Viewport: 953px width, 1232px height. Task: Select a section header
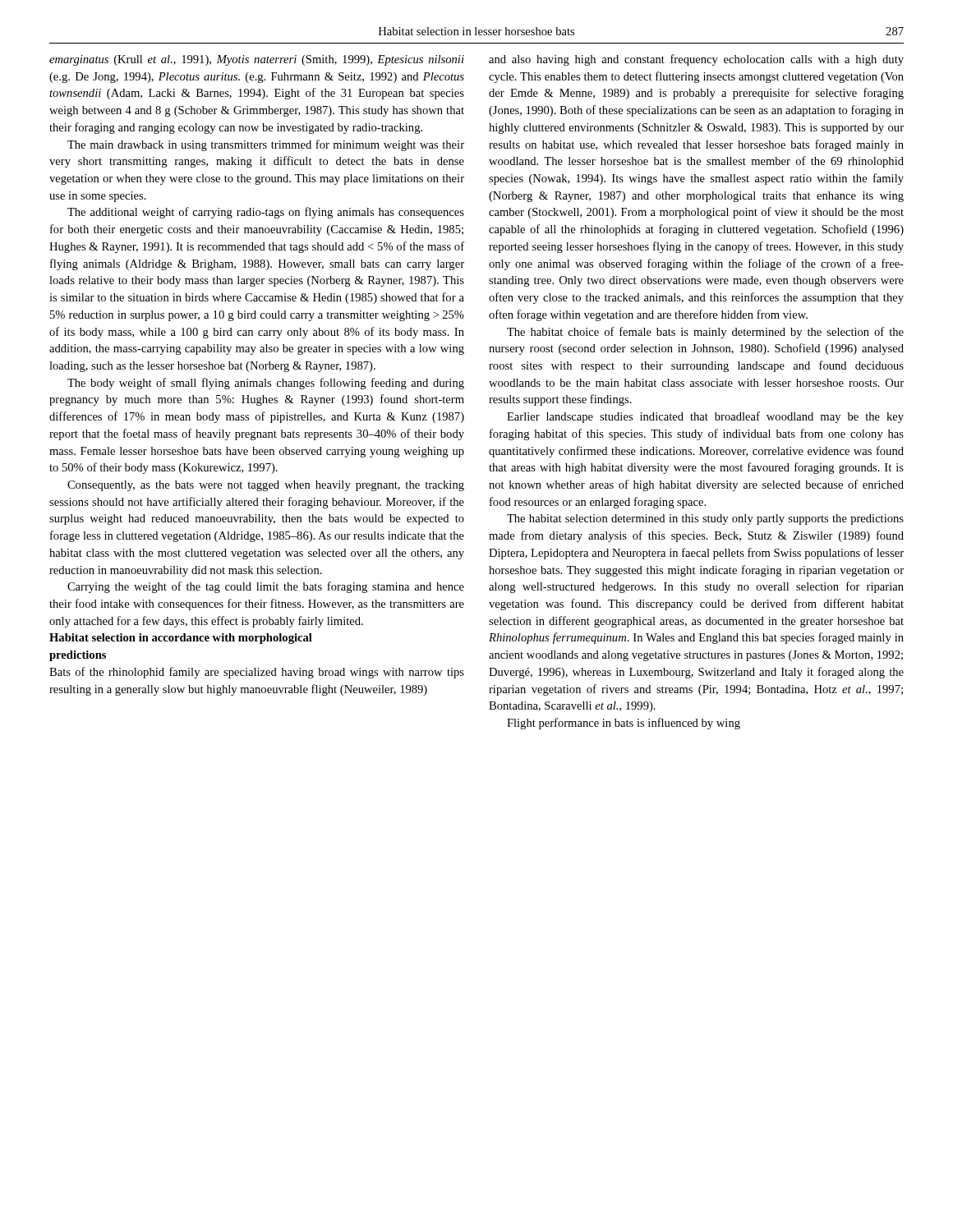pos(257,647)
